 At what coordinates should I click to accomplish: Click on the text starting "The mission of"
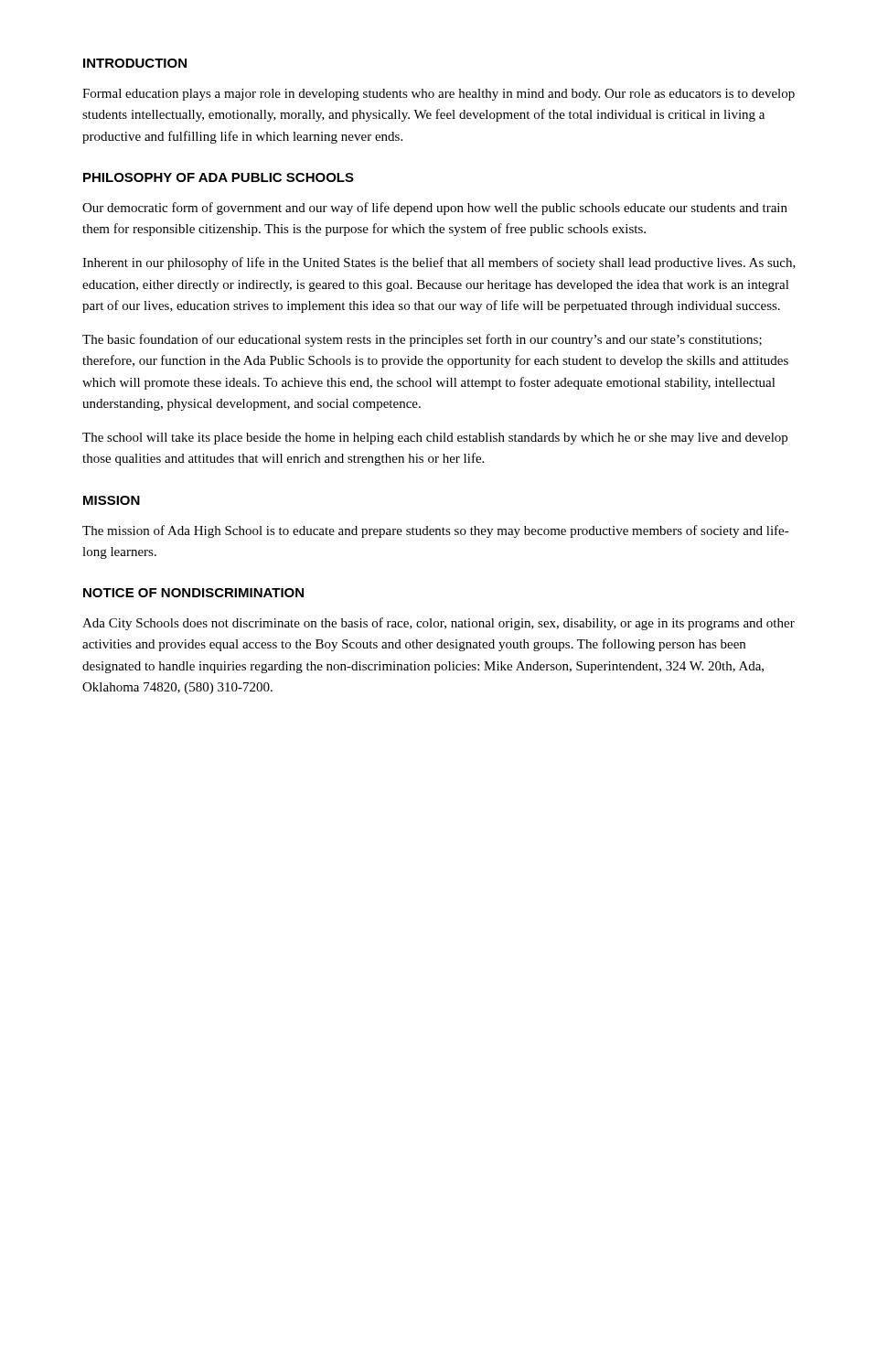tap(436, 541)
